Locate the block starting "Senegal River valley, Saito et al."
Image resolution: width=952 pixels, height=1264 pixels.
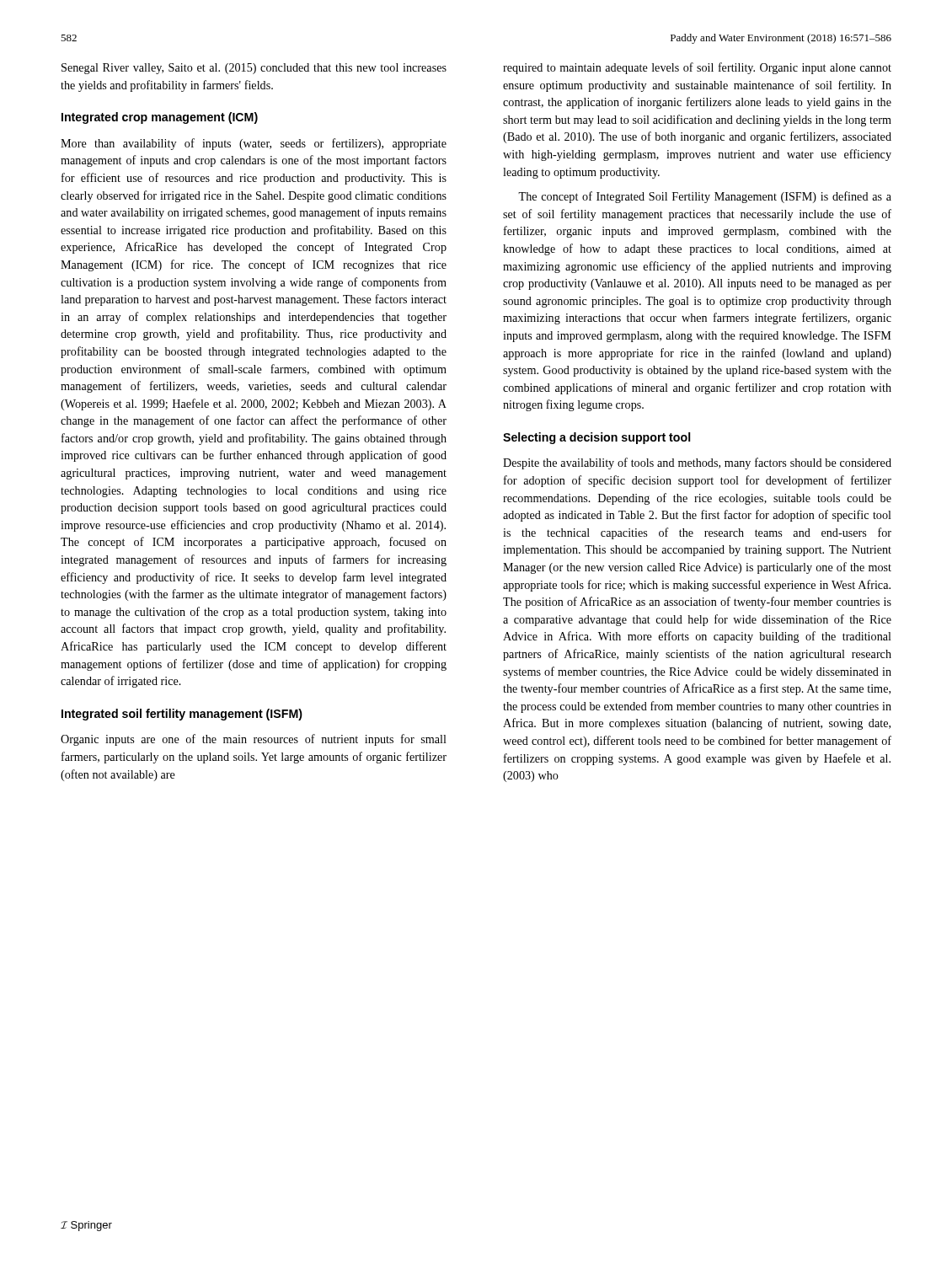pos(254,76)
